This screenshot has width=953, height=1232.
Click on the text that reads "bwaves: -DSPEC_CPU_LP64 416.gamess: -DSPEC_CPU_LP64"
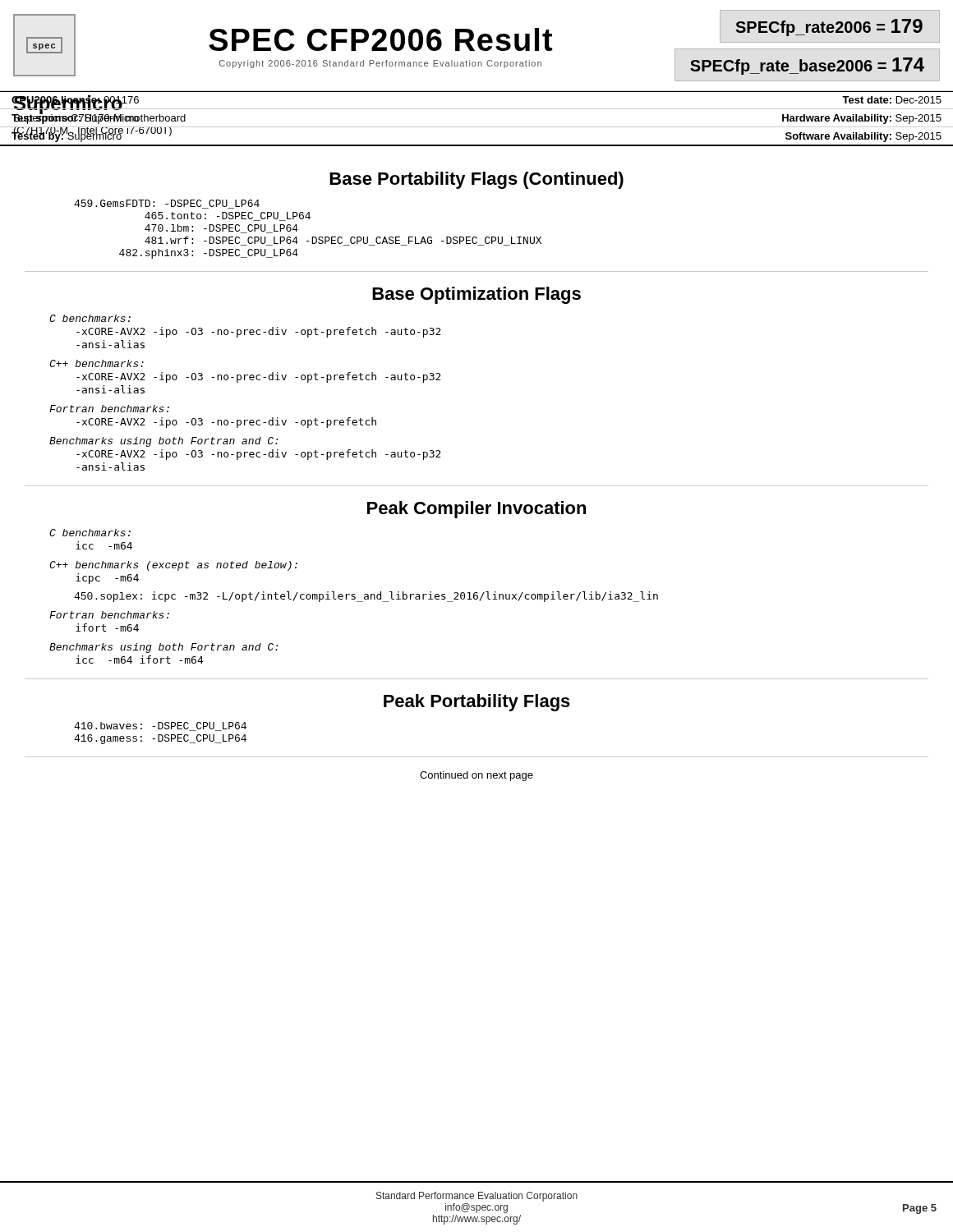(x=160, y=733)
